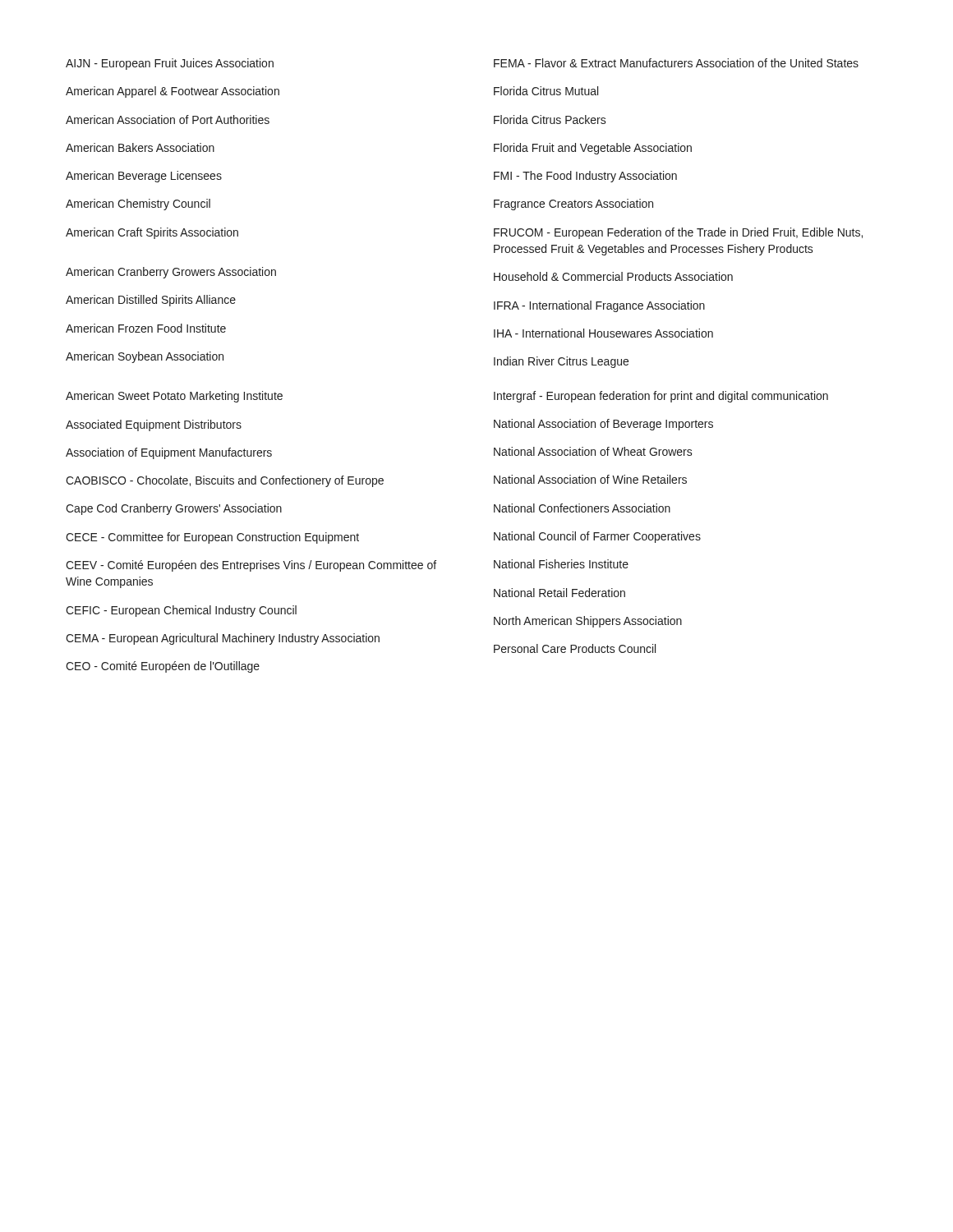Viewport: 953px width, 1232px height.
Task: Click on the list item with the text "North American Shippers Association"
Action: pyautogui.click(x=588, y=621)
